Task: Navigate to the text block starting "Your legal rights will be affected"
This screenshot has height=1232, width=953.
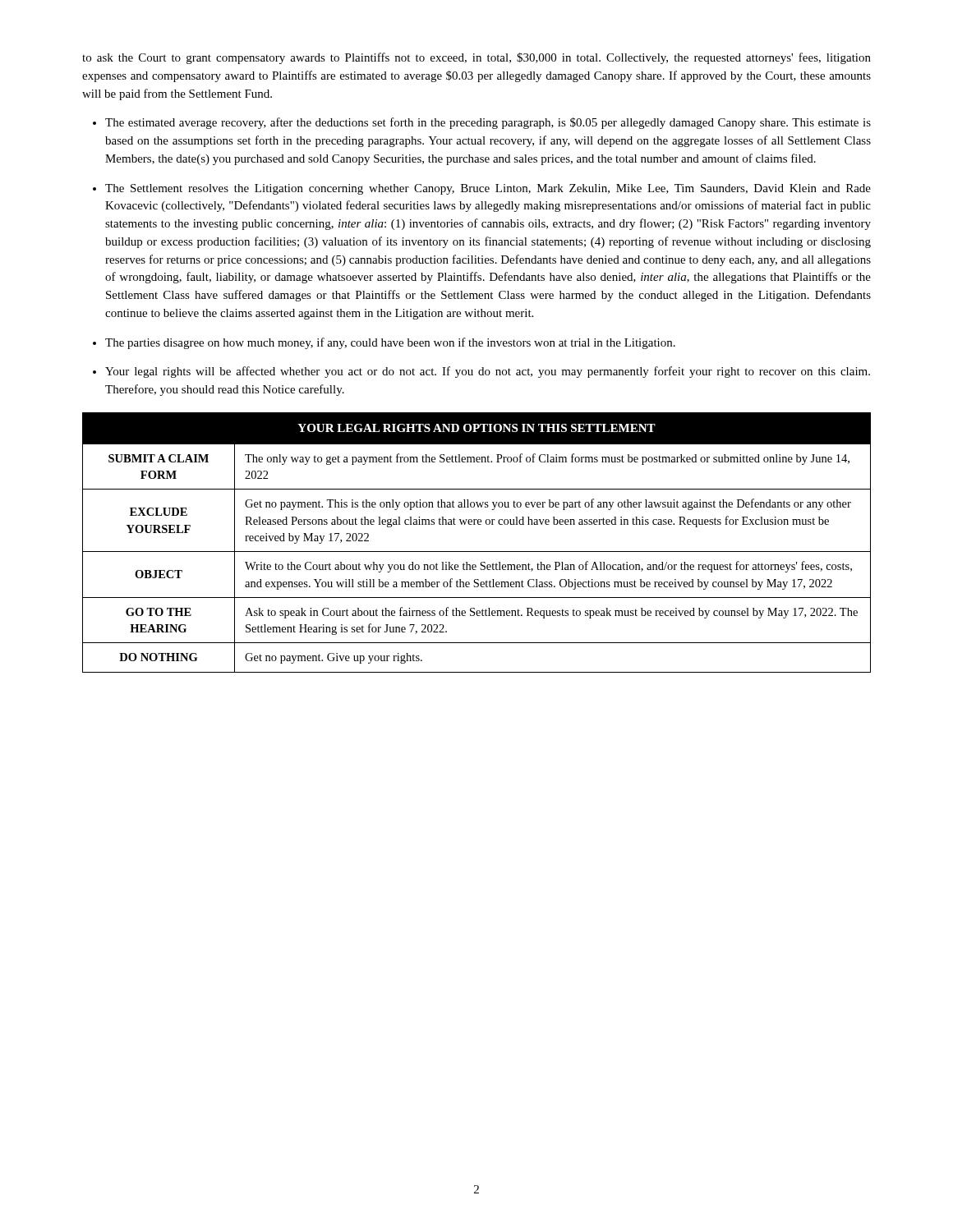Action: click(488, 380)
